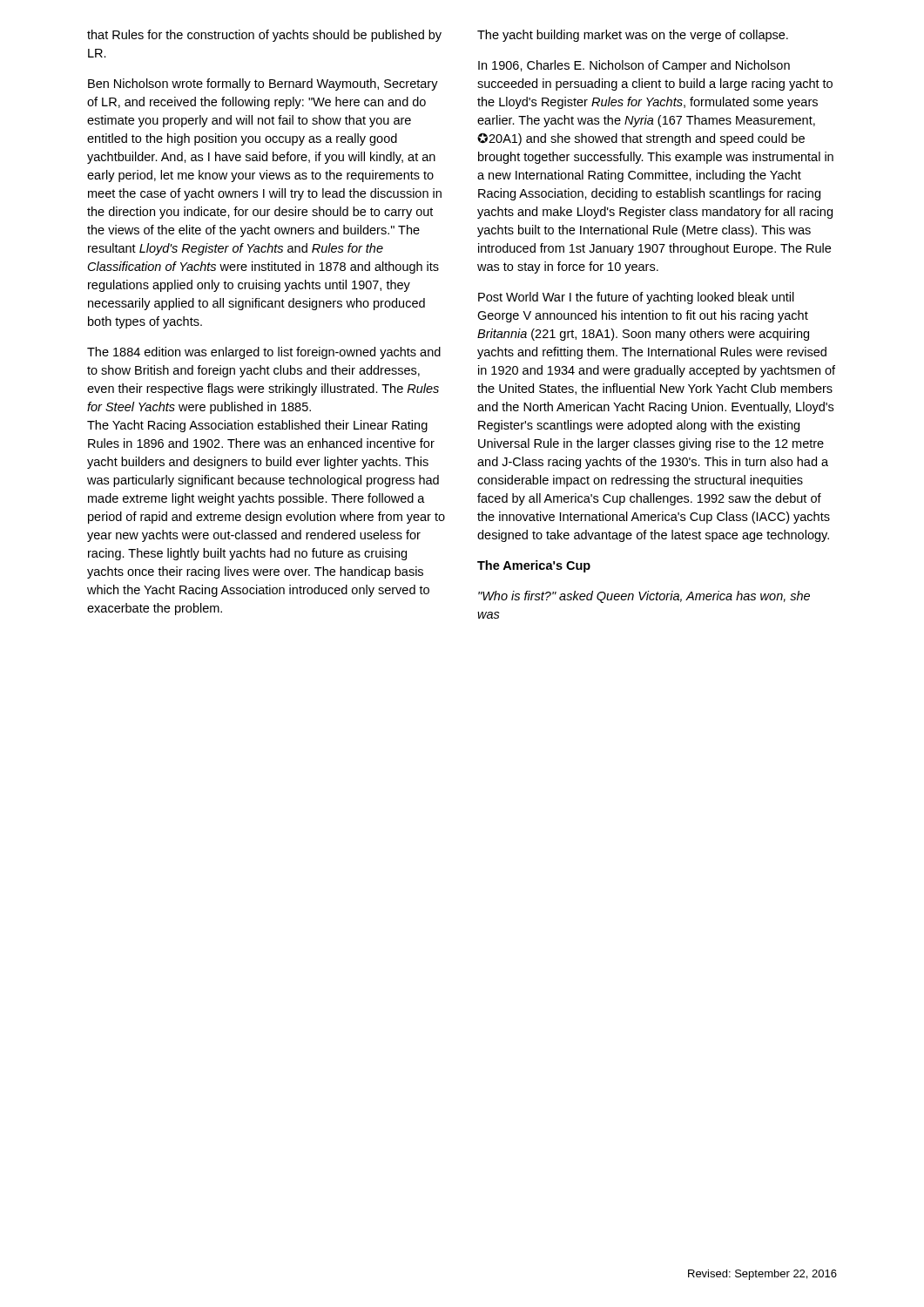Locate the text block starting "In 1906, Charles E. Nicholson of Camper and"
This screenshot has width=924, height=1307.
pyautogui.click(x=657, y=167)
